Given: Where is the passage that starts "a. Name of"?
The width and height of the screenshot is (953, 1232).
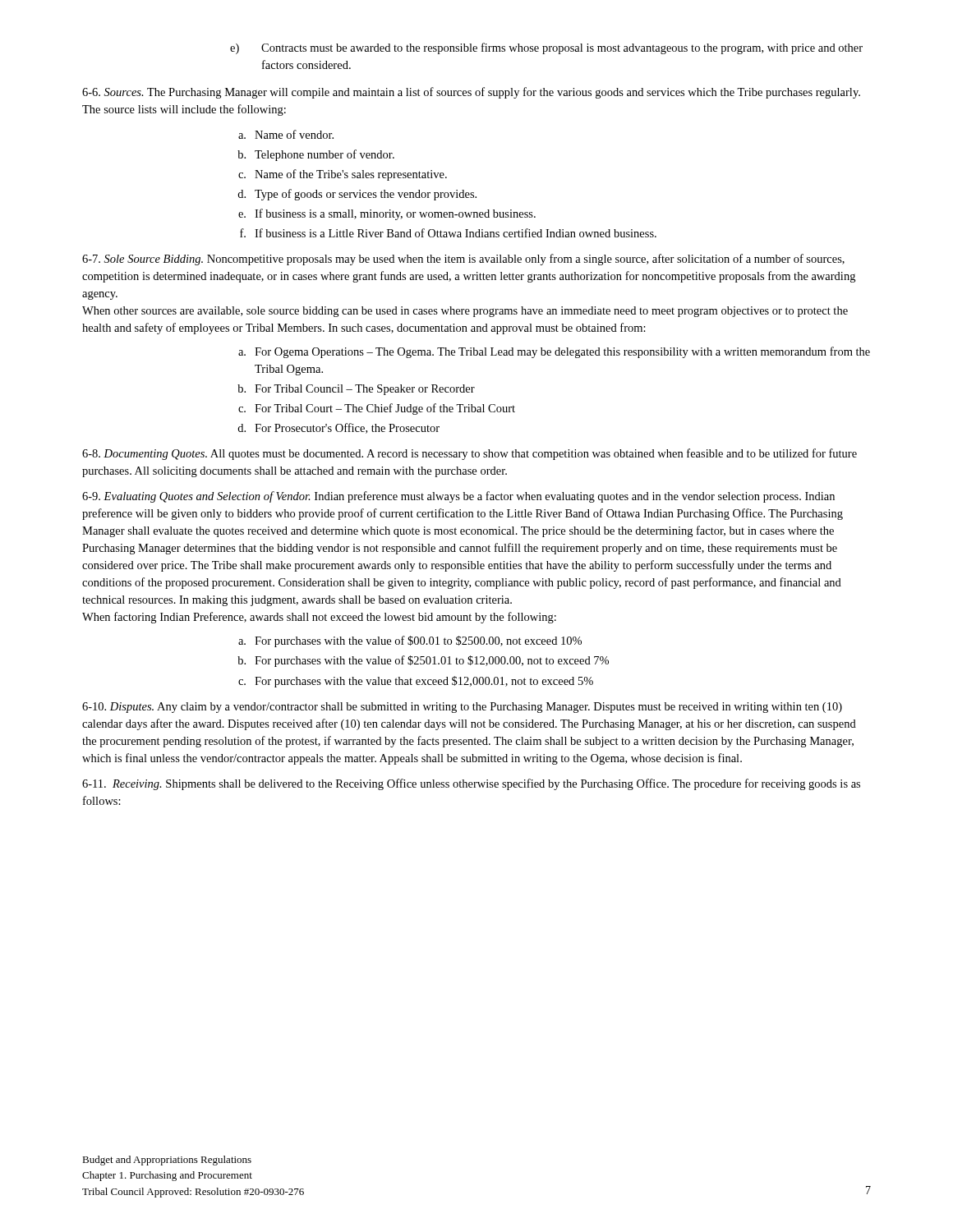Looking at the screenshot, I should pyautogui.click(x=286, y=134).
